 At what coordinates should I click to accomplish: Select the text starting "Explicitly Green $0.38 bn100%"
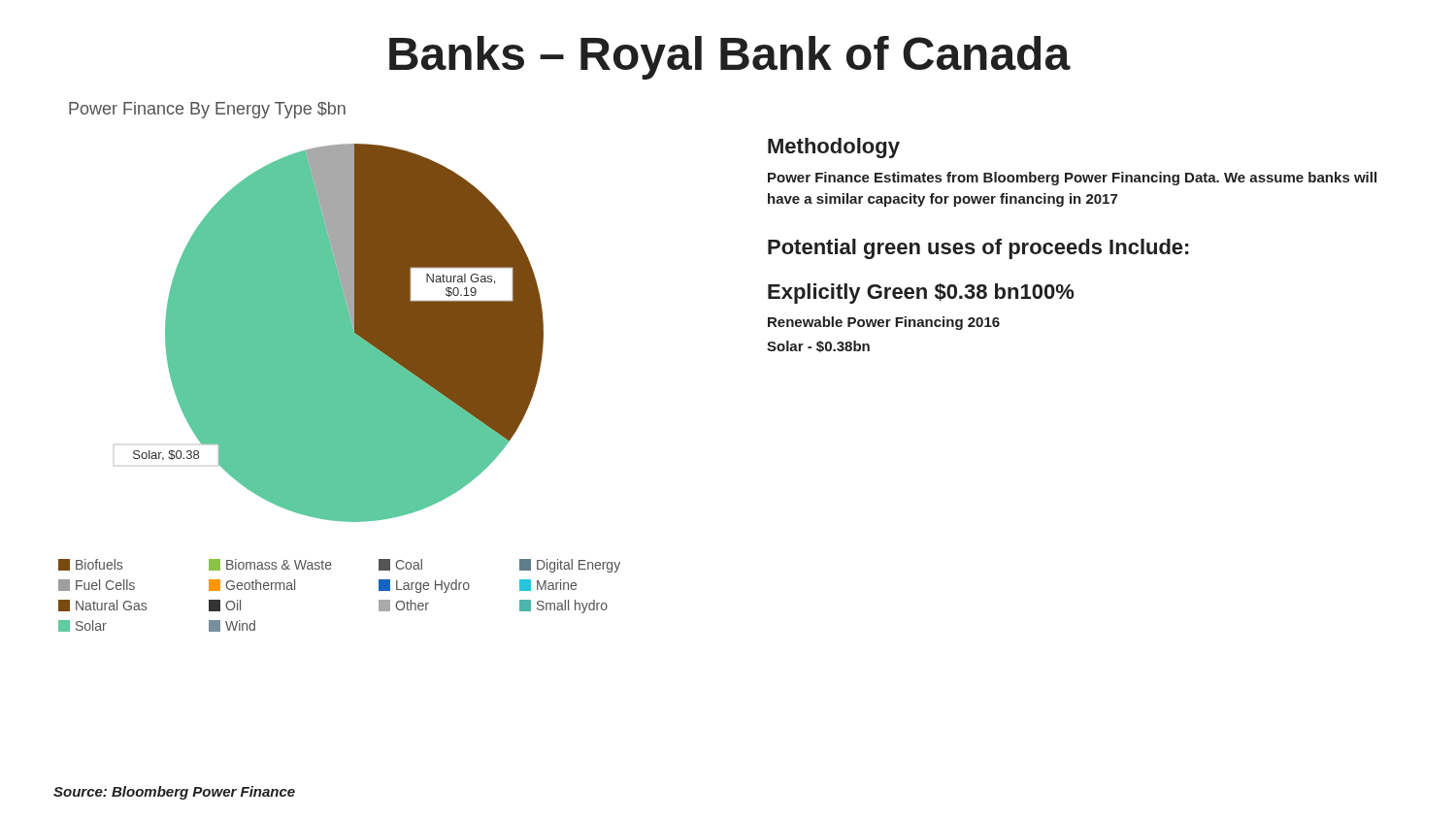coord(921,291)
